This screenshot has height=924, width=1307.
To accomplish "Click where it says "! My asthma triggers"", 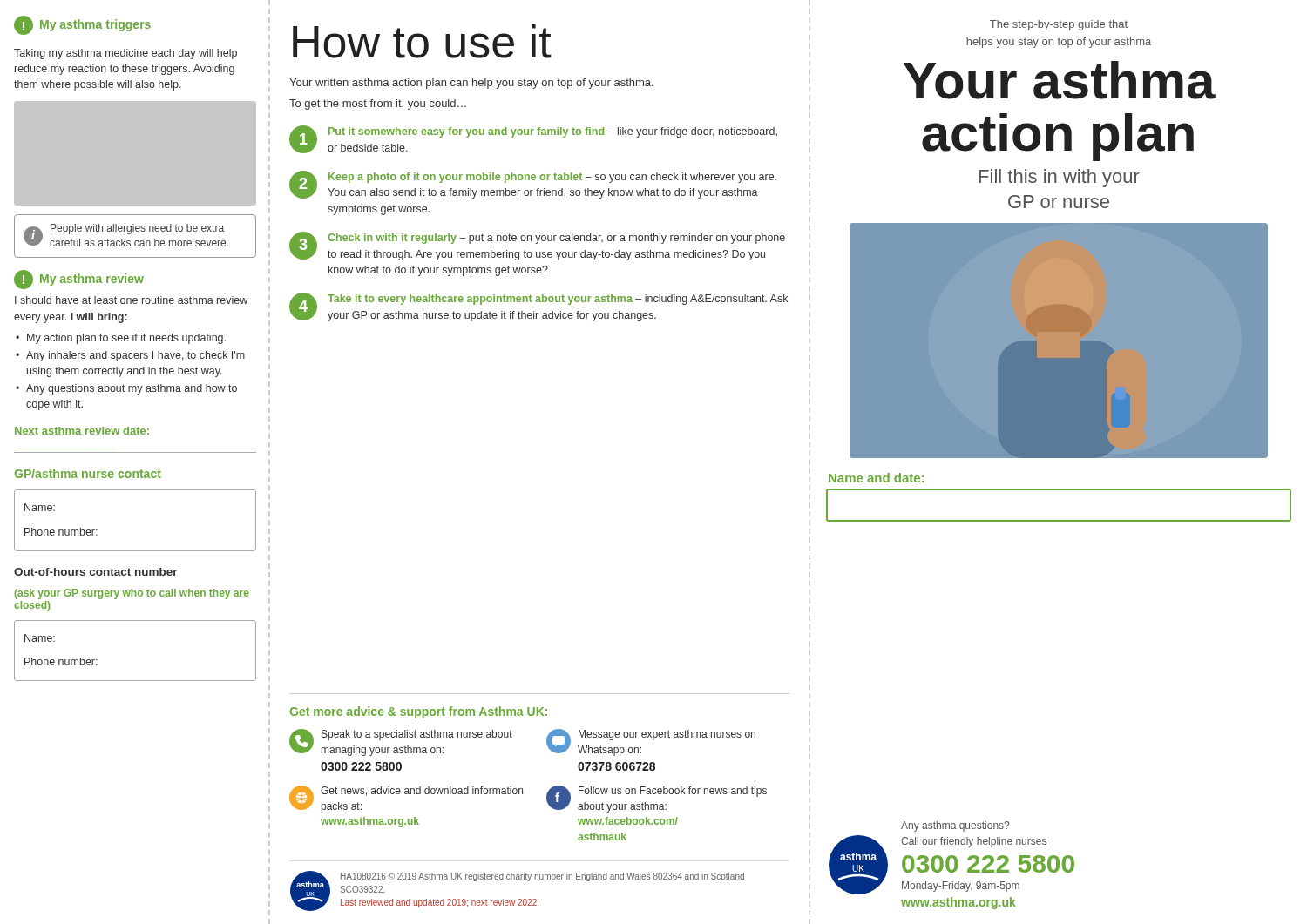I will pyautogui.click(x=83, y=25).
